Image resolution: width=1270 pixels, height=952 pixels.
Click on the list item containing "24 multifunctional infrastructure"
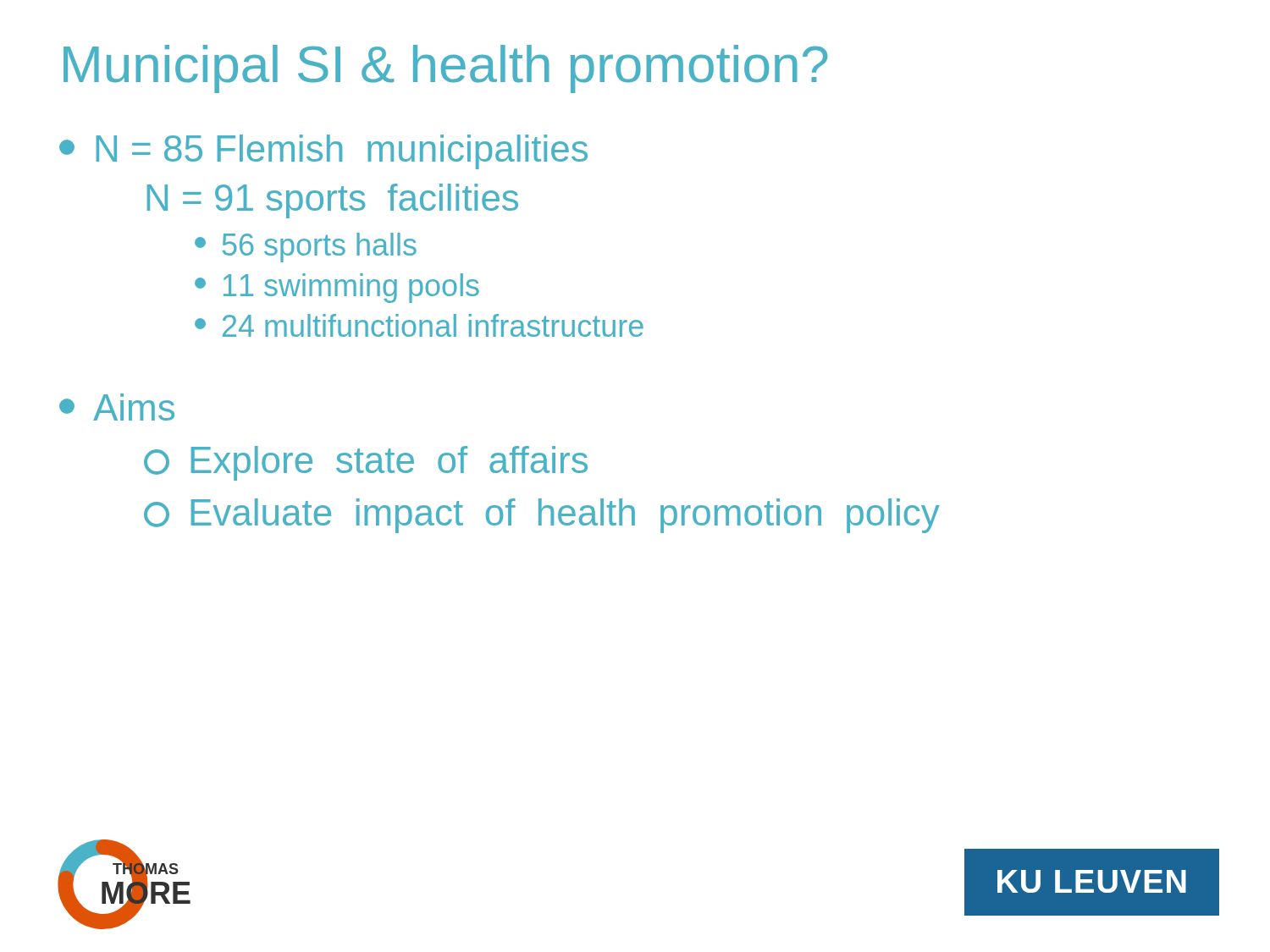419,325
